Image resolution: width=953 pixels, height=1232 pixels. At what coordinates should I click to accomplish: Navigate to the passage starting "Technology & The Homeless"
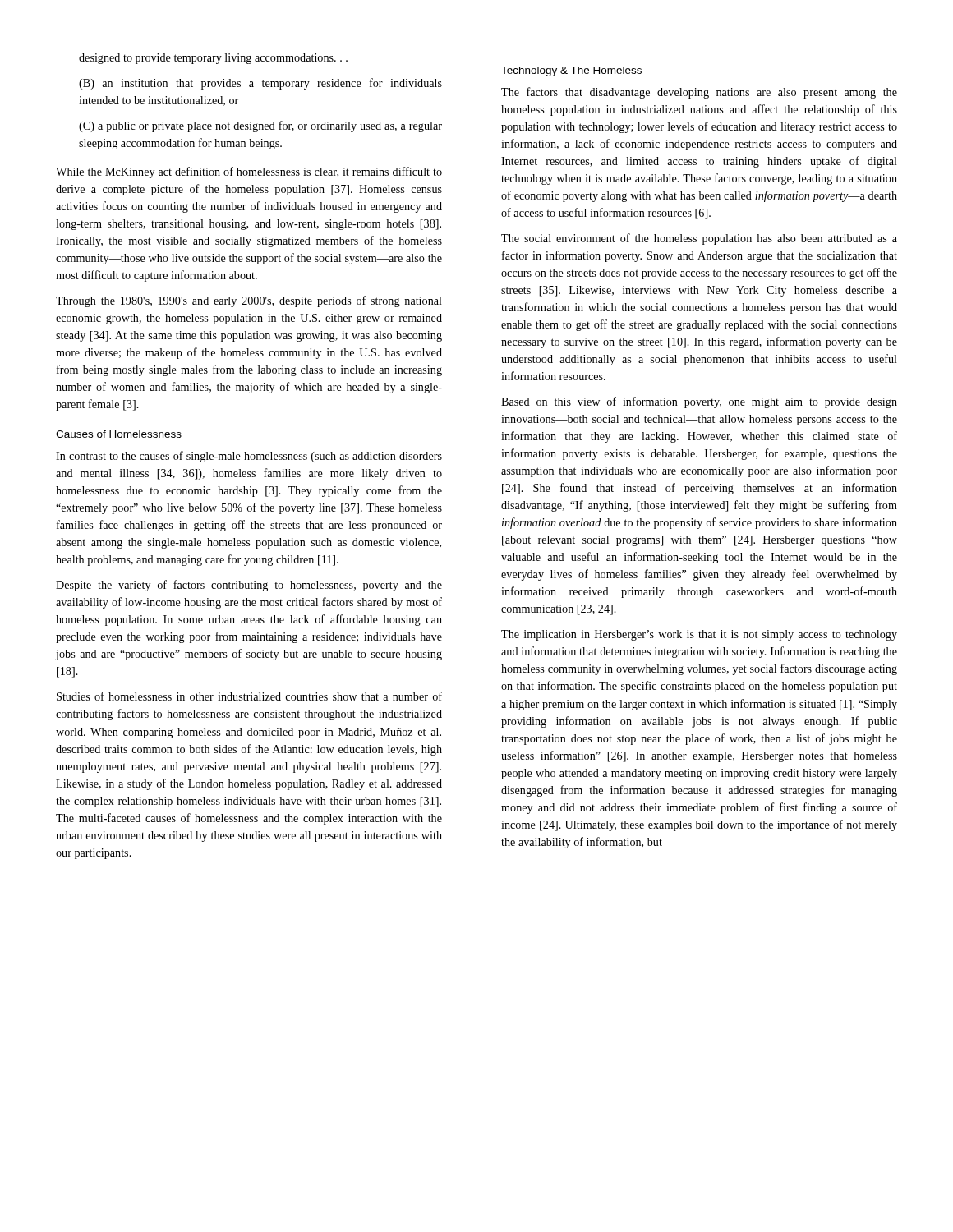[x=571, y=71]
